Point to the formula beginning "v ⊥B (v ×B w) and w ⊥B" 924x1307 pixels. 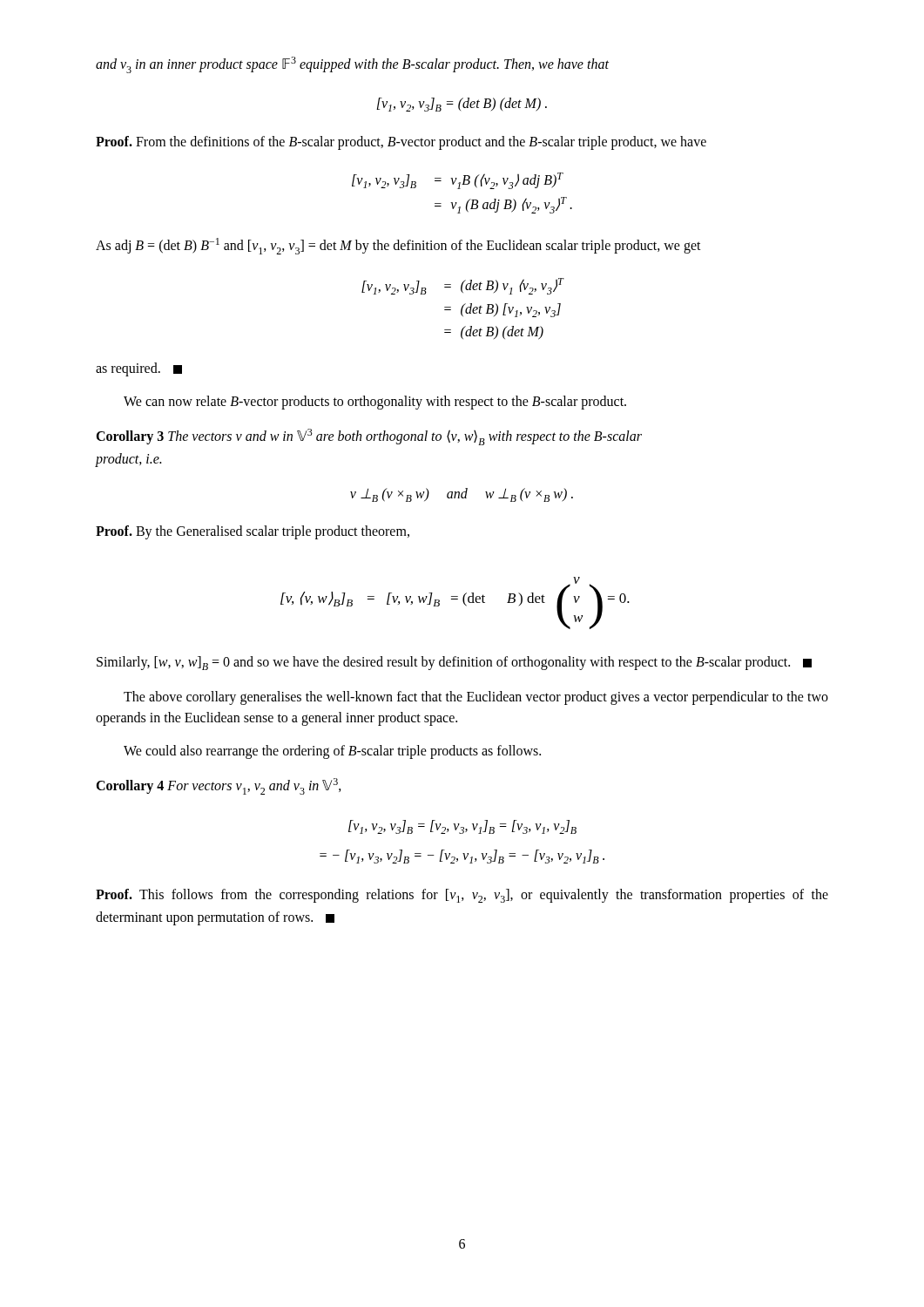[x=462, y=496]
